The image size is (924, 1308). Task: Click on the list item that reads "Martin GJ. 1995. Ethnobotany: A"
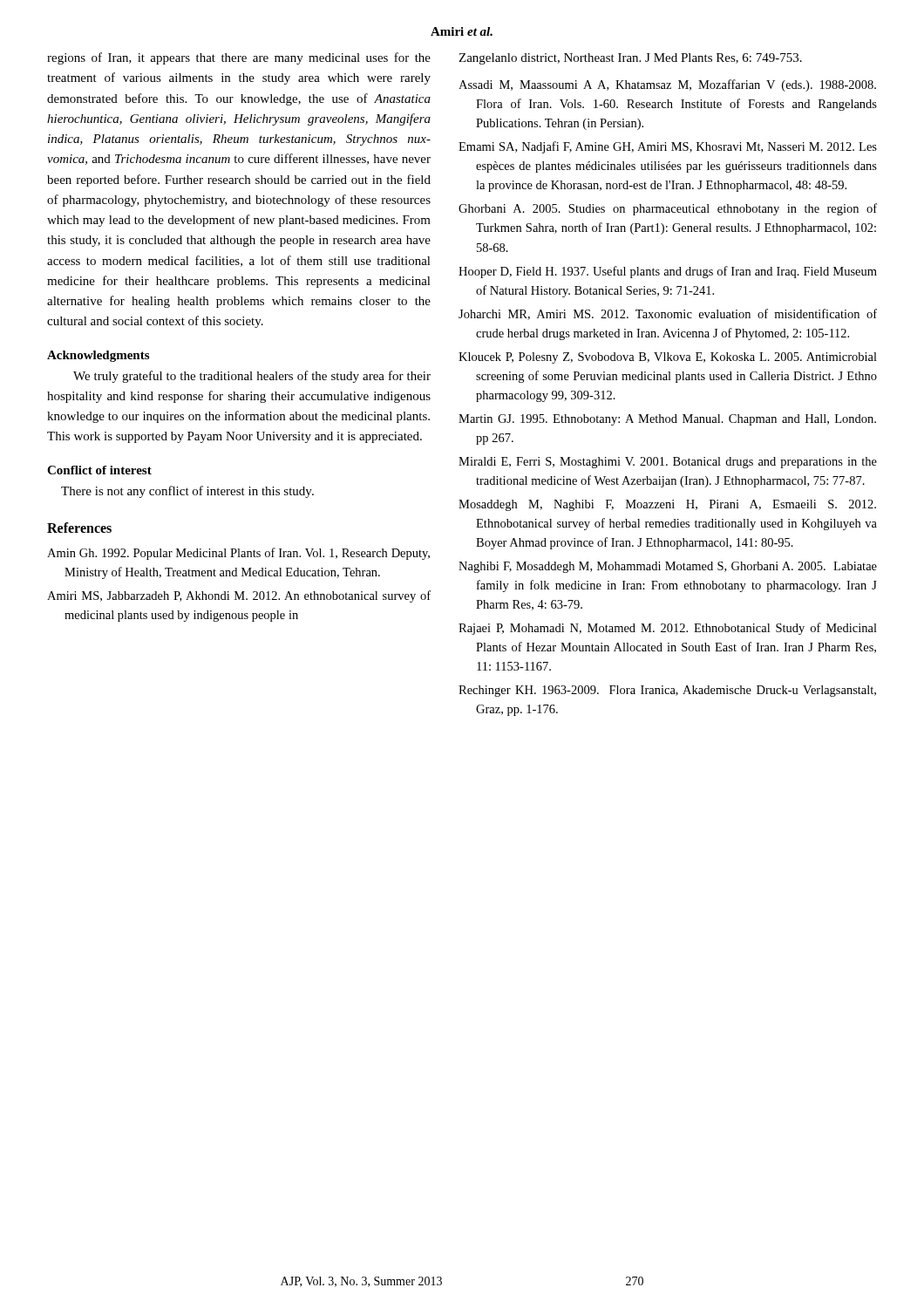pos(668,428)
